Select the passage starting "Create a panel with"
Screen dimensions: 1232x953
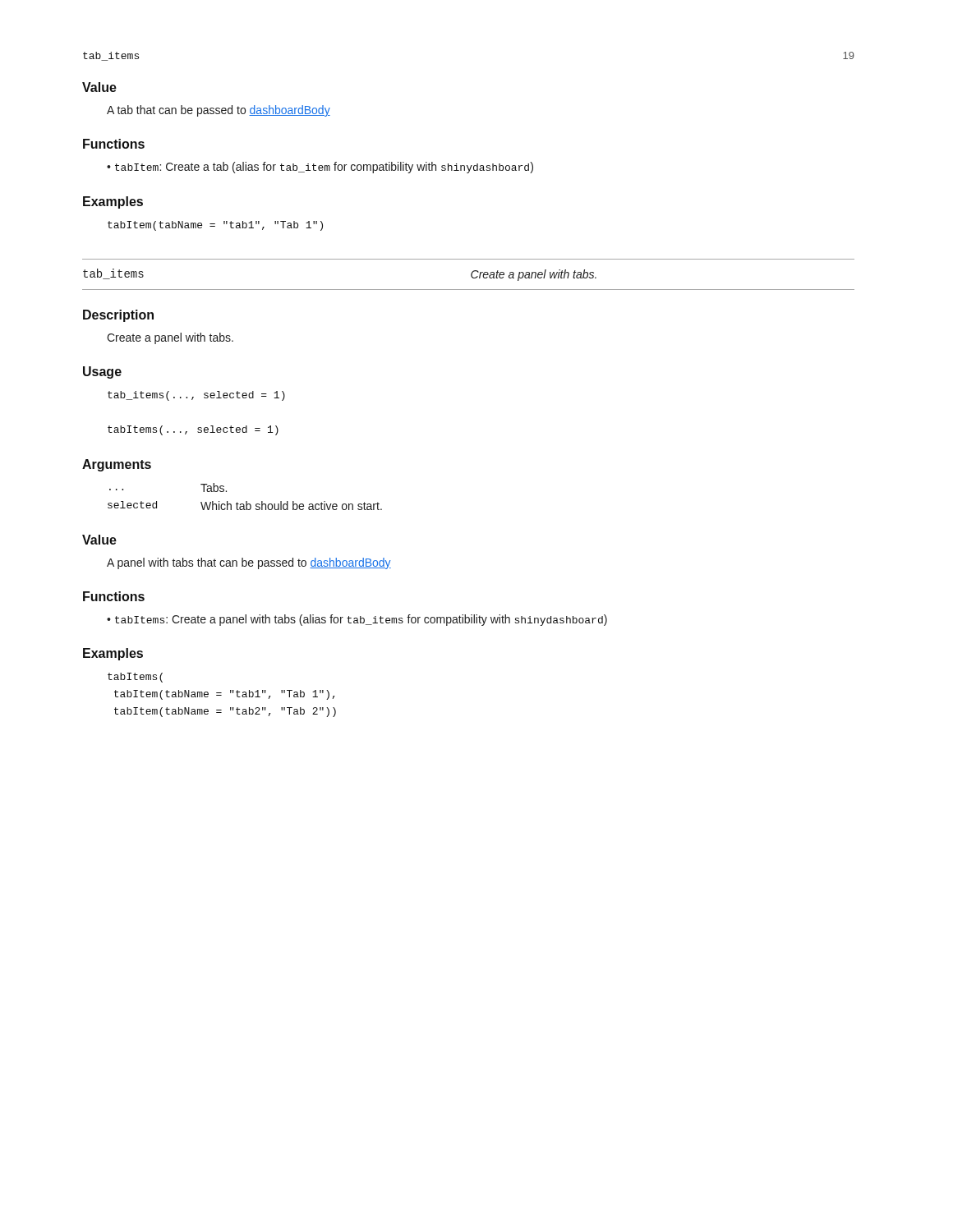(x=170, y=338)
